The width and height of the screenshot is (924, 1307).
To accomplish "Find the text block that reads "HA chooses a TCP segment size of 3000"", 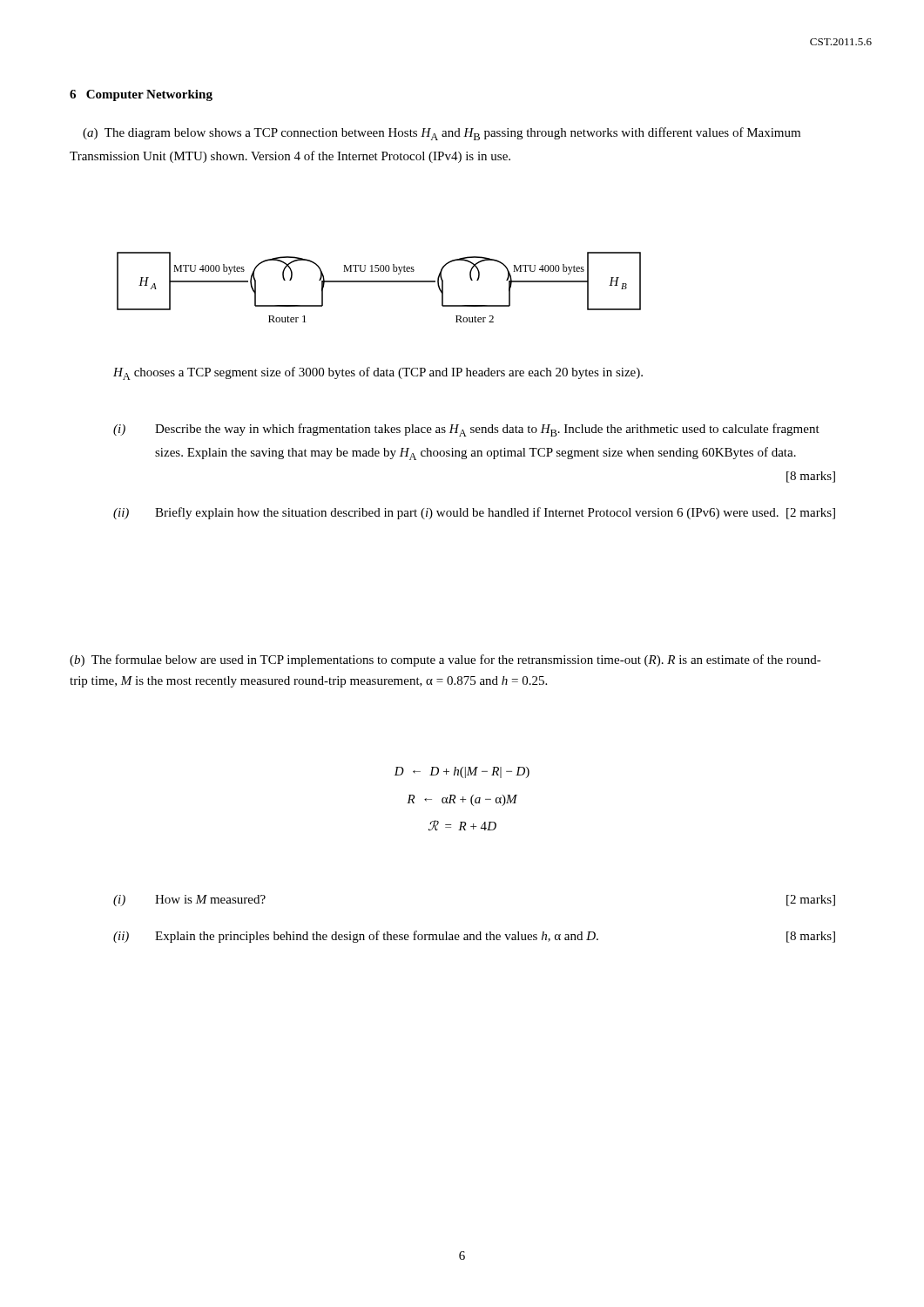I will 378,374.
